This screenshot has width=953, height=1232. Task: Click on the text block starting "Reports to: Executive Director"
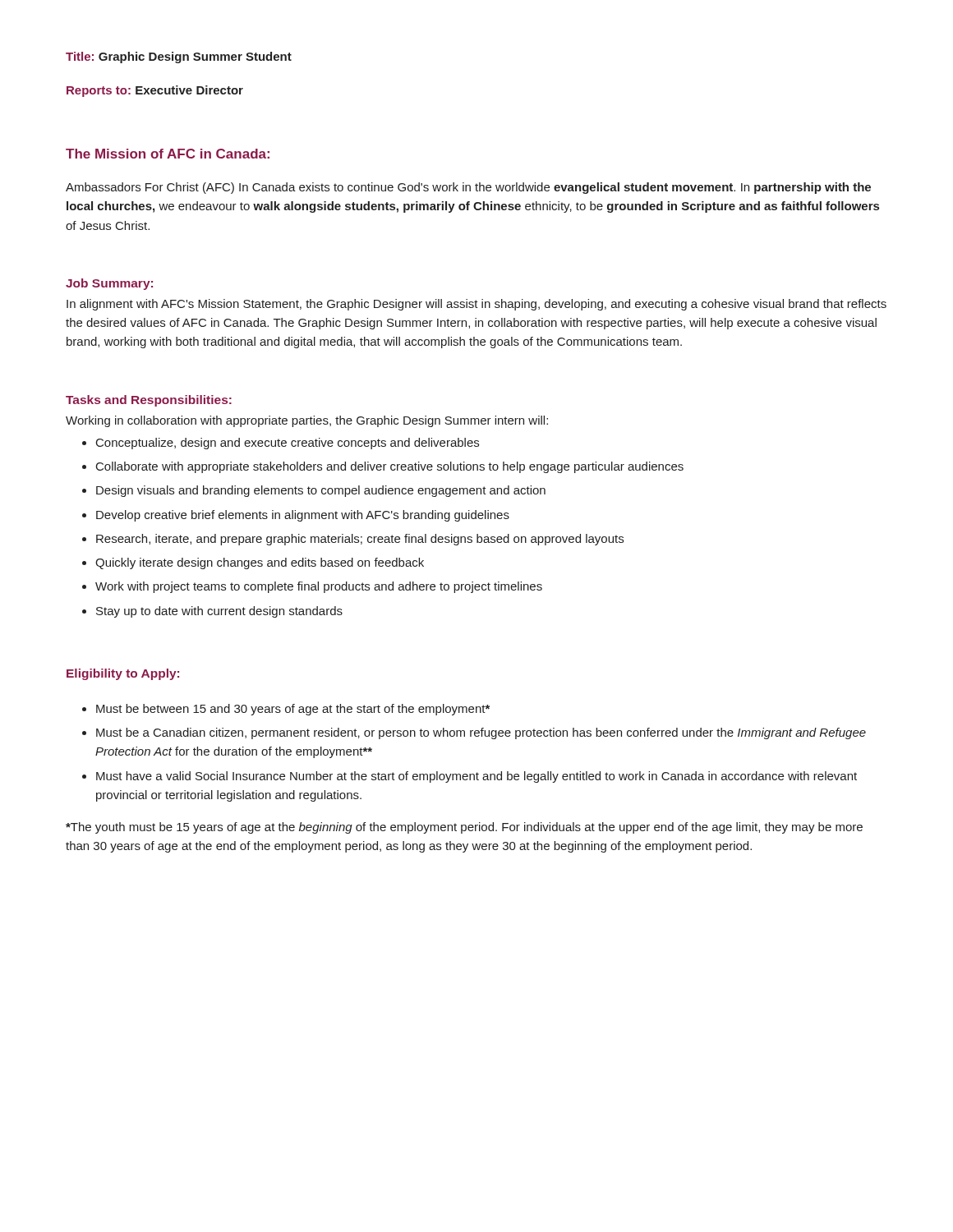pos(154,90)
